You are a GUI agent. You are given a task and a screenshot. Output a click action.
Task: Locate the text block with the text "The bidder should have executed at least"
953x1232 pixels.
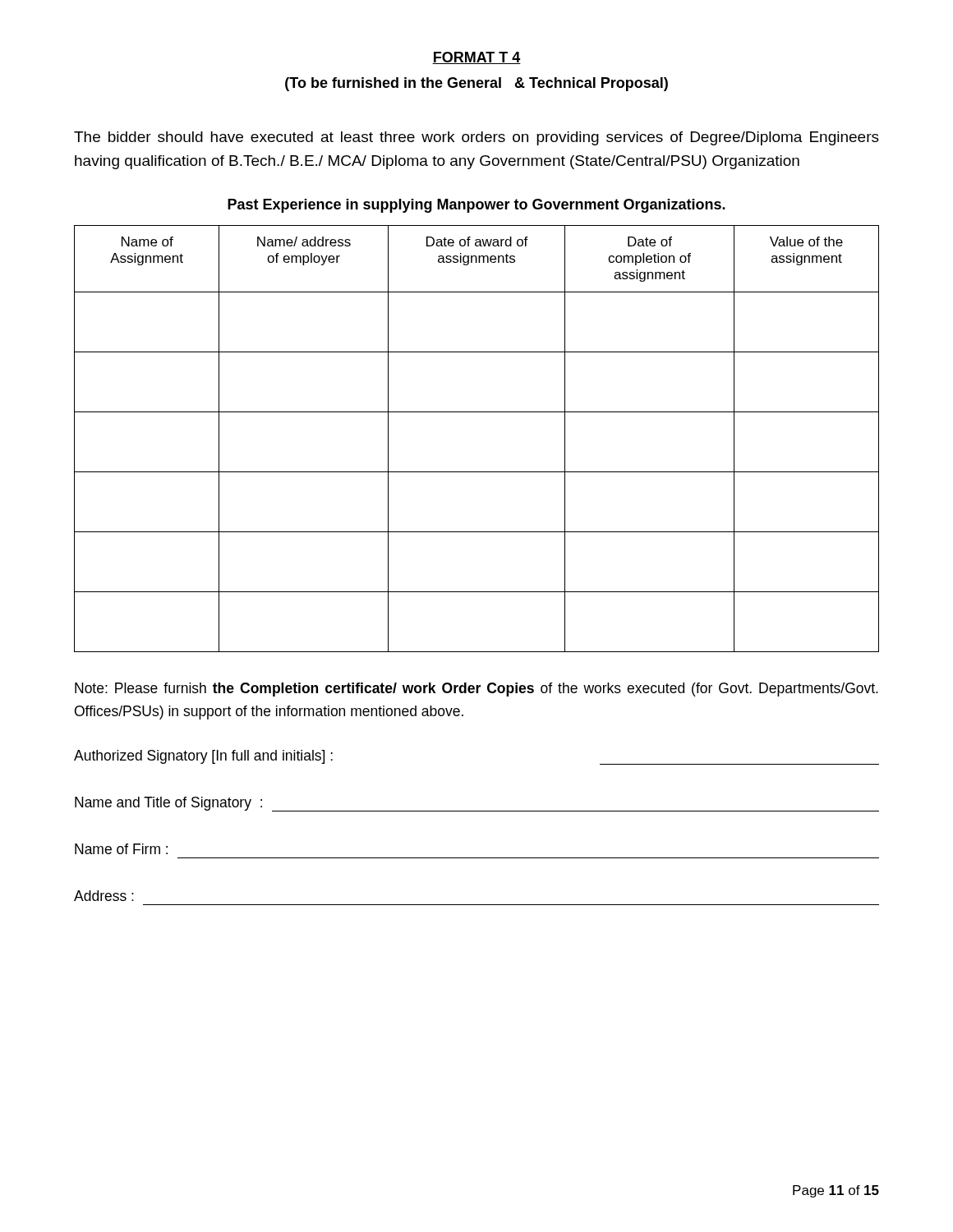pyautogui.click(x=476, y=149)
